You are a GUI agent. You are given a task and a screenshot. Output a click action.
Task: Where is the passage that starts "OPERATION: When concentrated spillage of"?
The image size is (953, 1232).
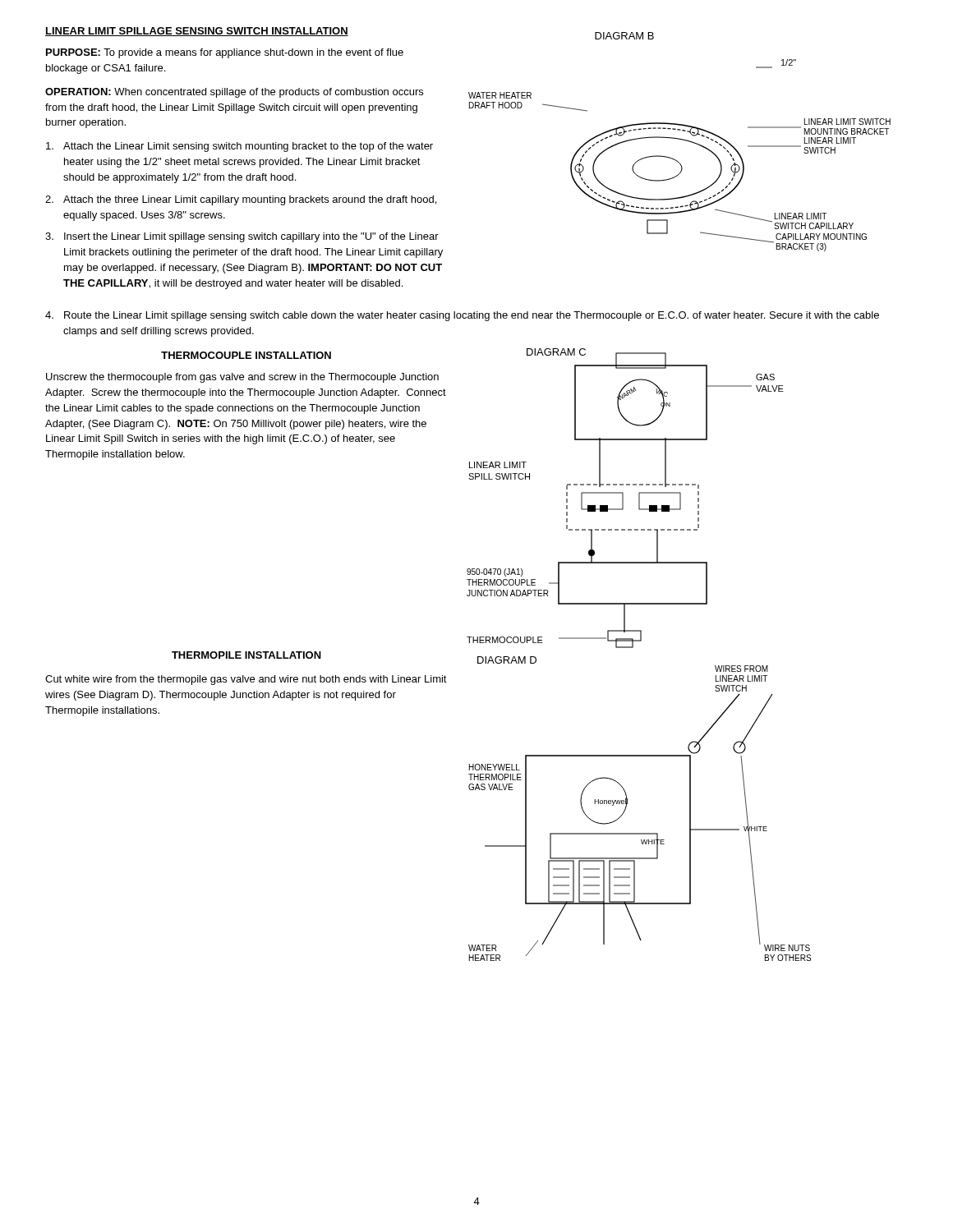[234, 107]
